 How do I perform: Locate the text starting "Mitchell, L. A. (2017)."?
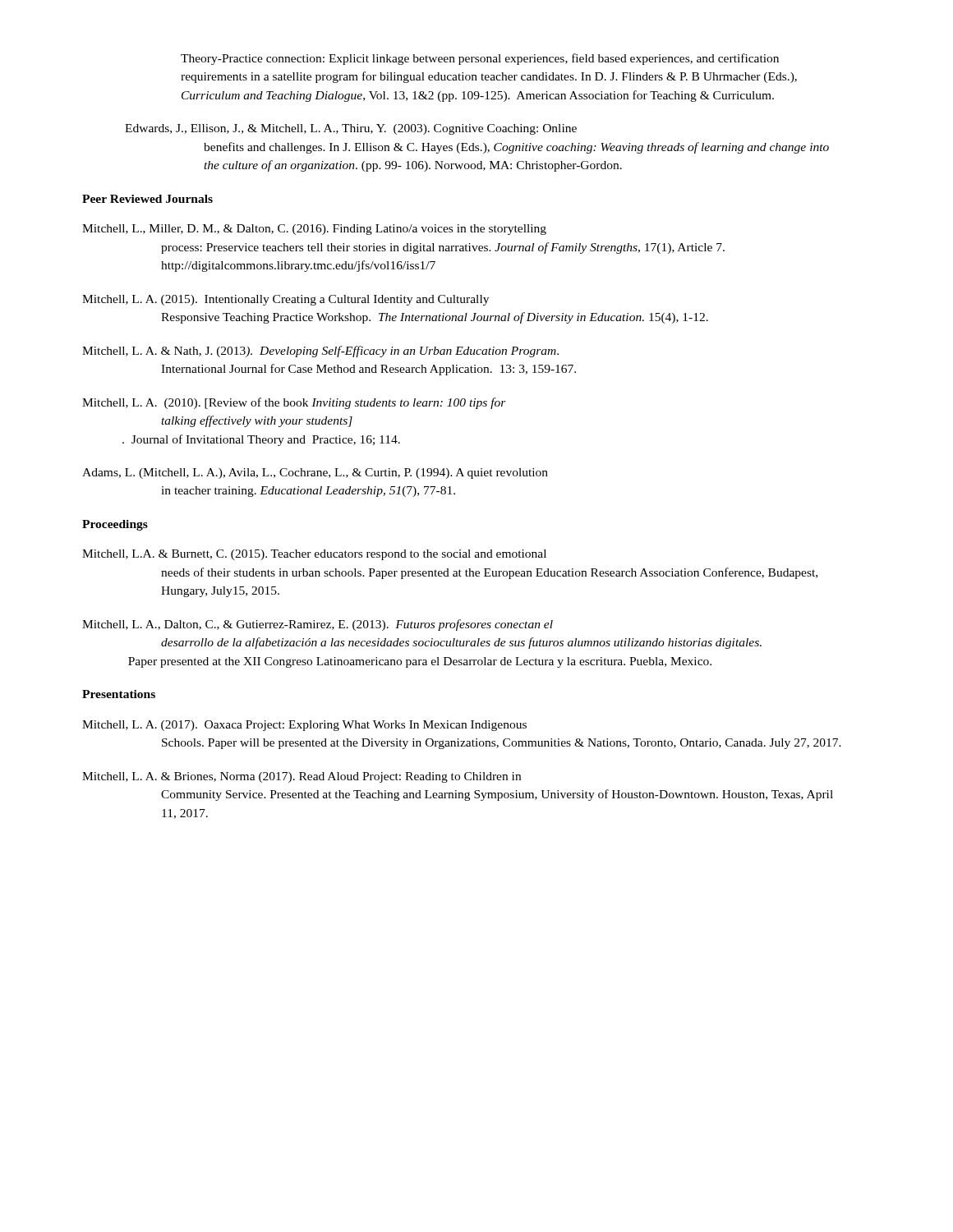(464, 734)
